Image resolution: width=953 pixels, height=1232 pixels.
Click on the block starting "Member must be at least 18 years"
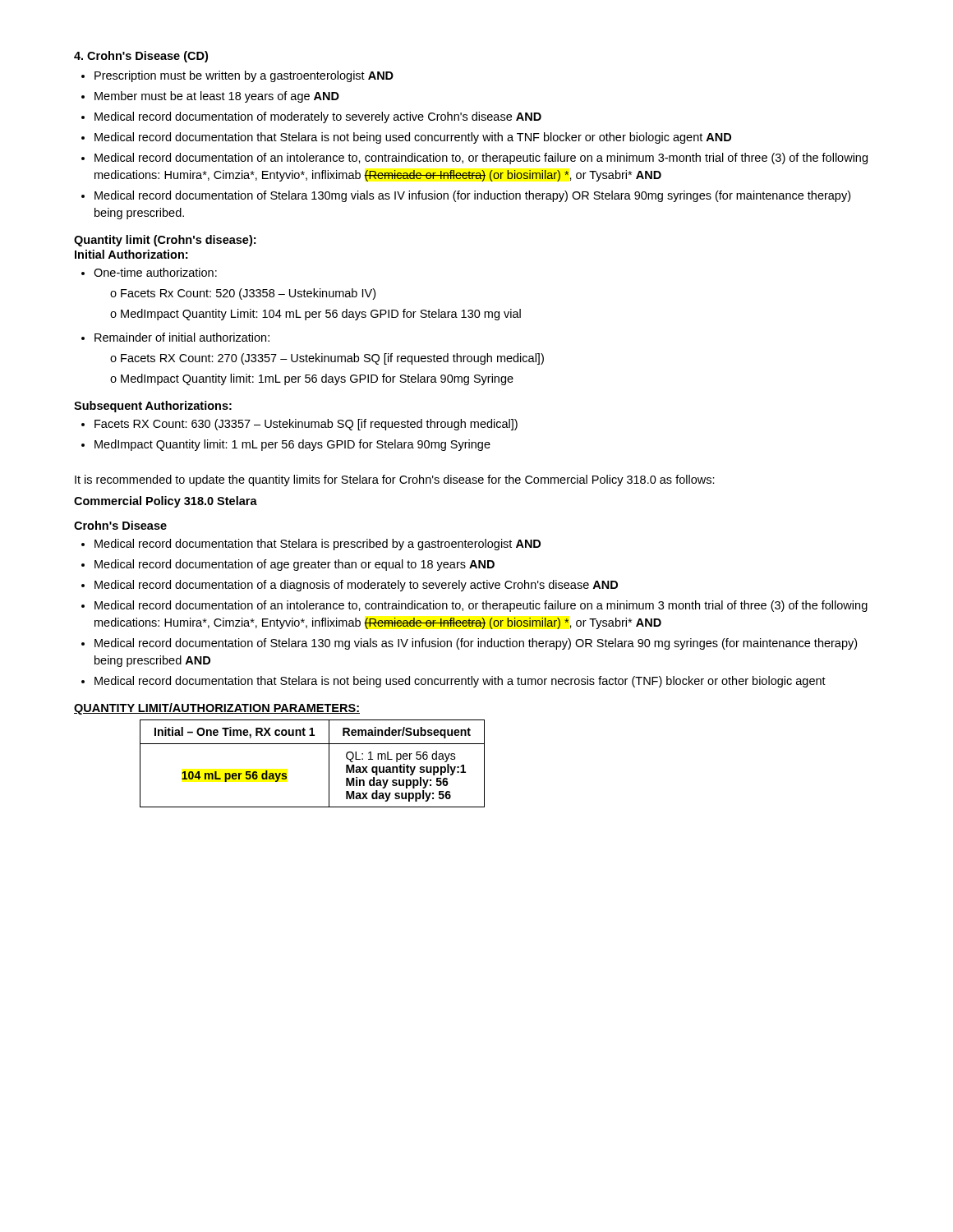click(216, 96)
